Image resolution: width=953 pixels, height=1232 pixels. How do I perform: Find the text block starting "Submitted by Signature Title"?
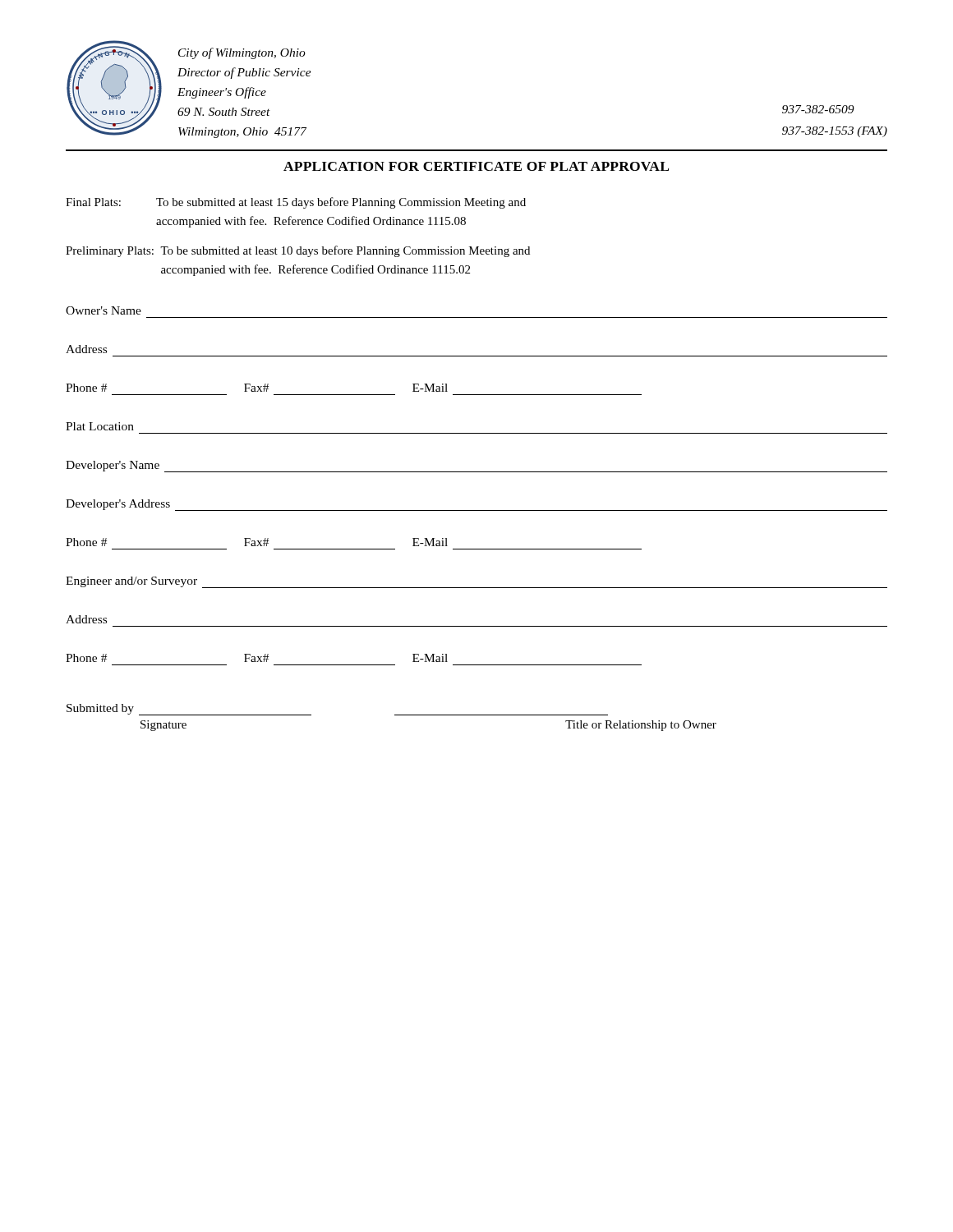(476, 716)
